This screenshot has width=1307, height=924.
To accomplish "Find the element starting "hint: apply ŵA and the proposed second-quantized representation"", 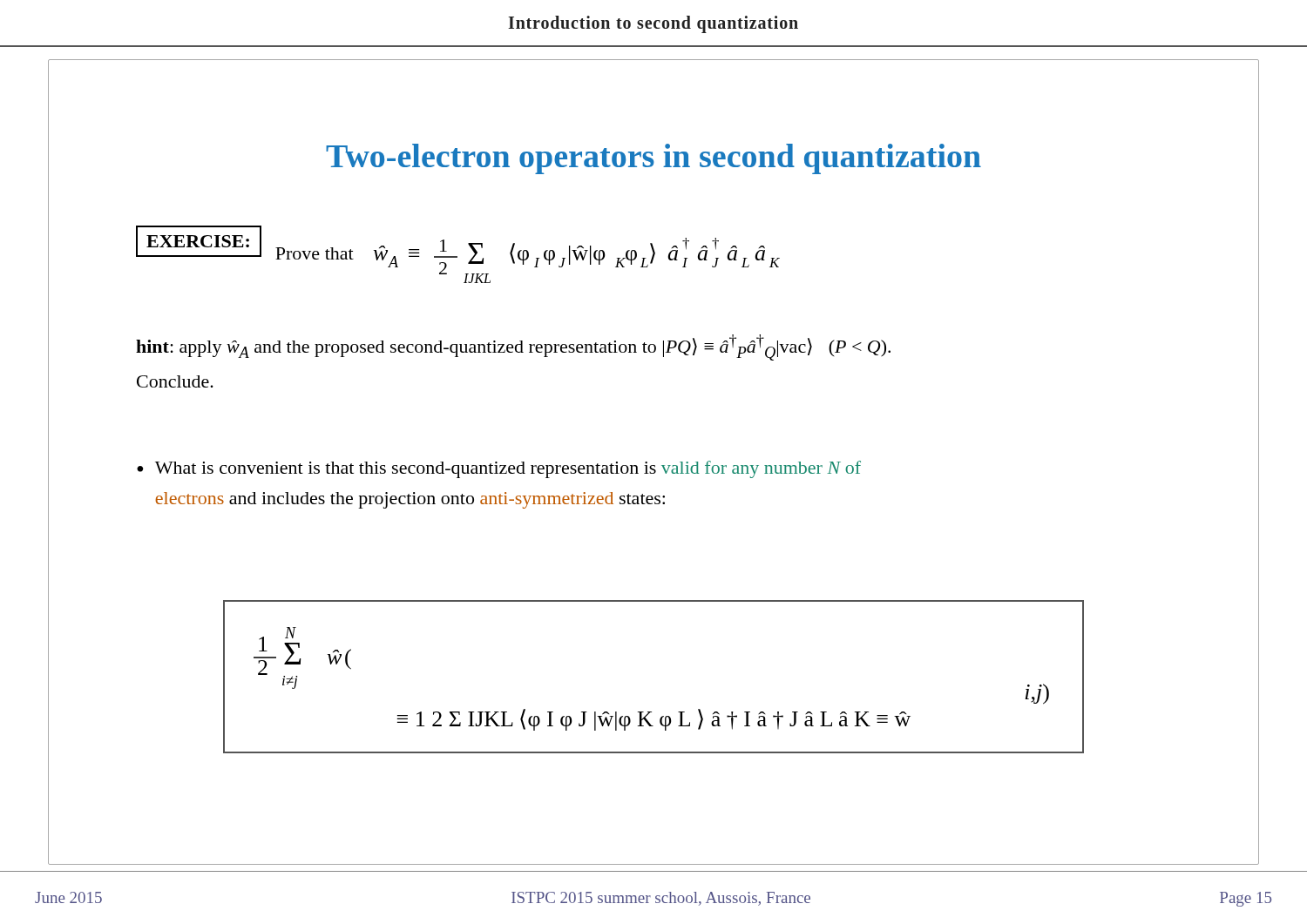I will point(514,362).
